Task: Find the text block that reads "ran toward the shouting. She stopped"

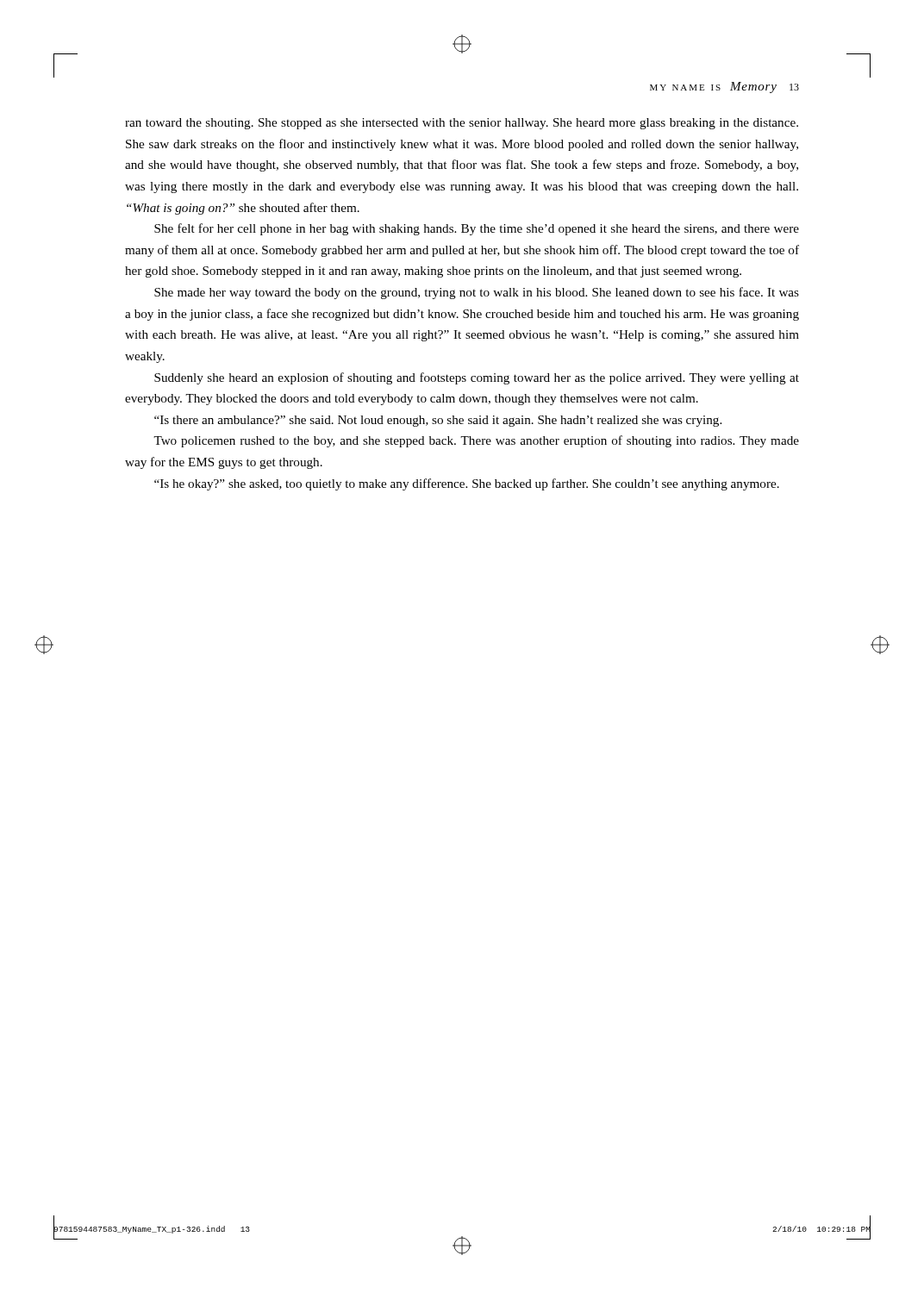Action: [462, 165]
